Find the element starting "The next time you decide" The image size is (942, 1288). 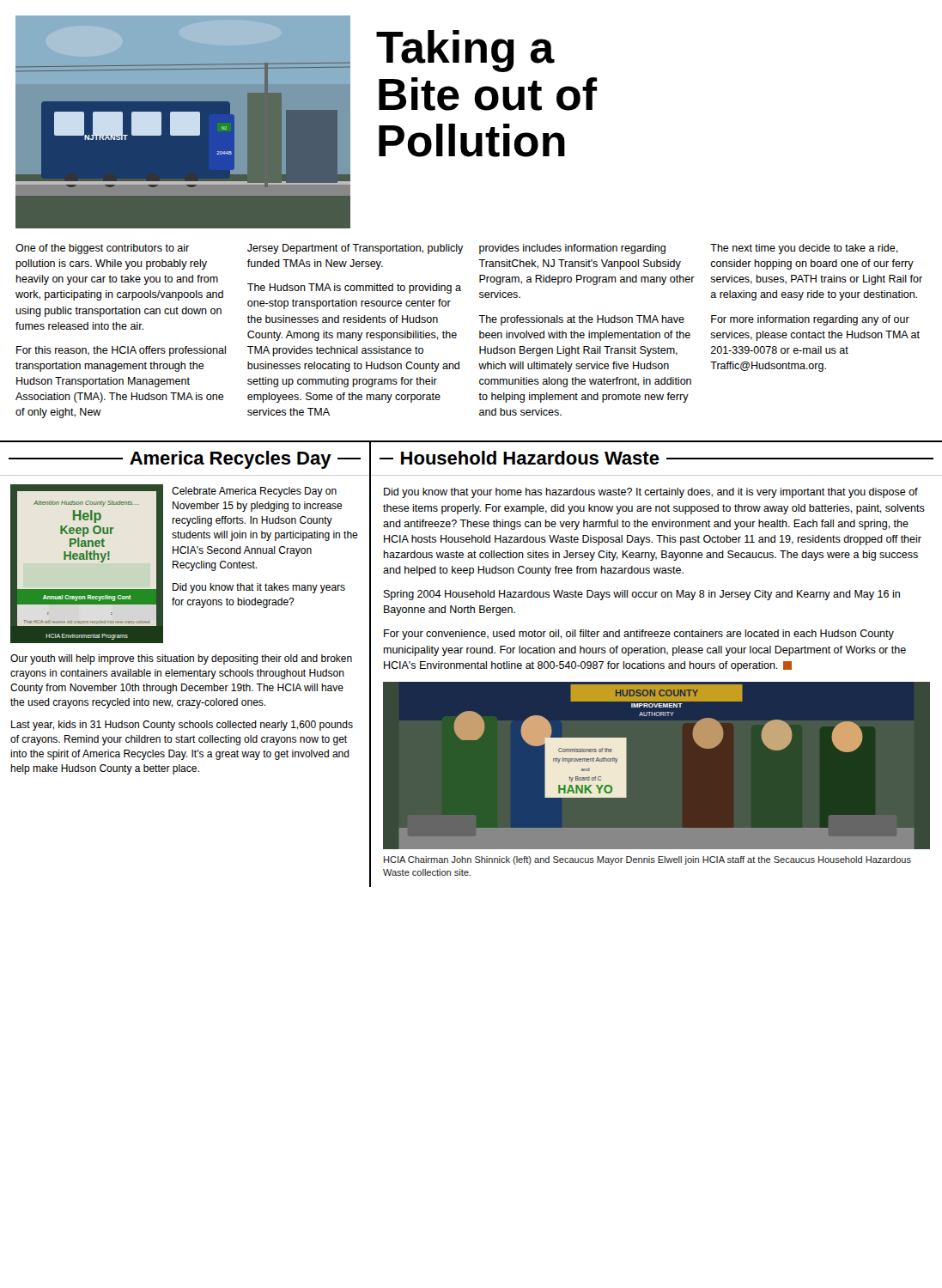point(818,307)
